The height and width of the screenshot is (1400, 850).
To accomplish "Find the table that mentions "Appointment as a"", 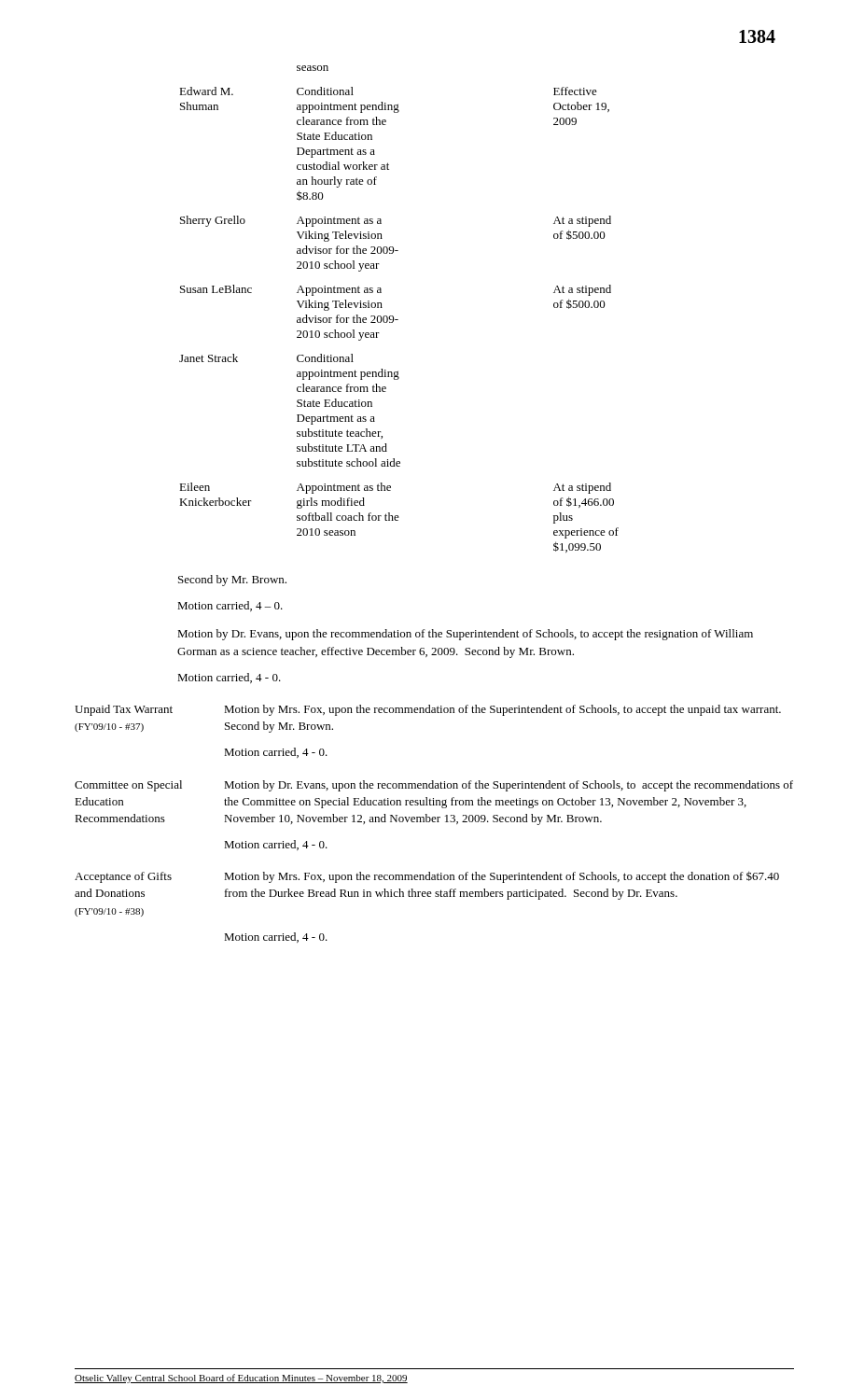I will (x=434, y=309).
